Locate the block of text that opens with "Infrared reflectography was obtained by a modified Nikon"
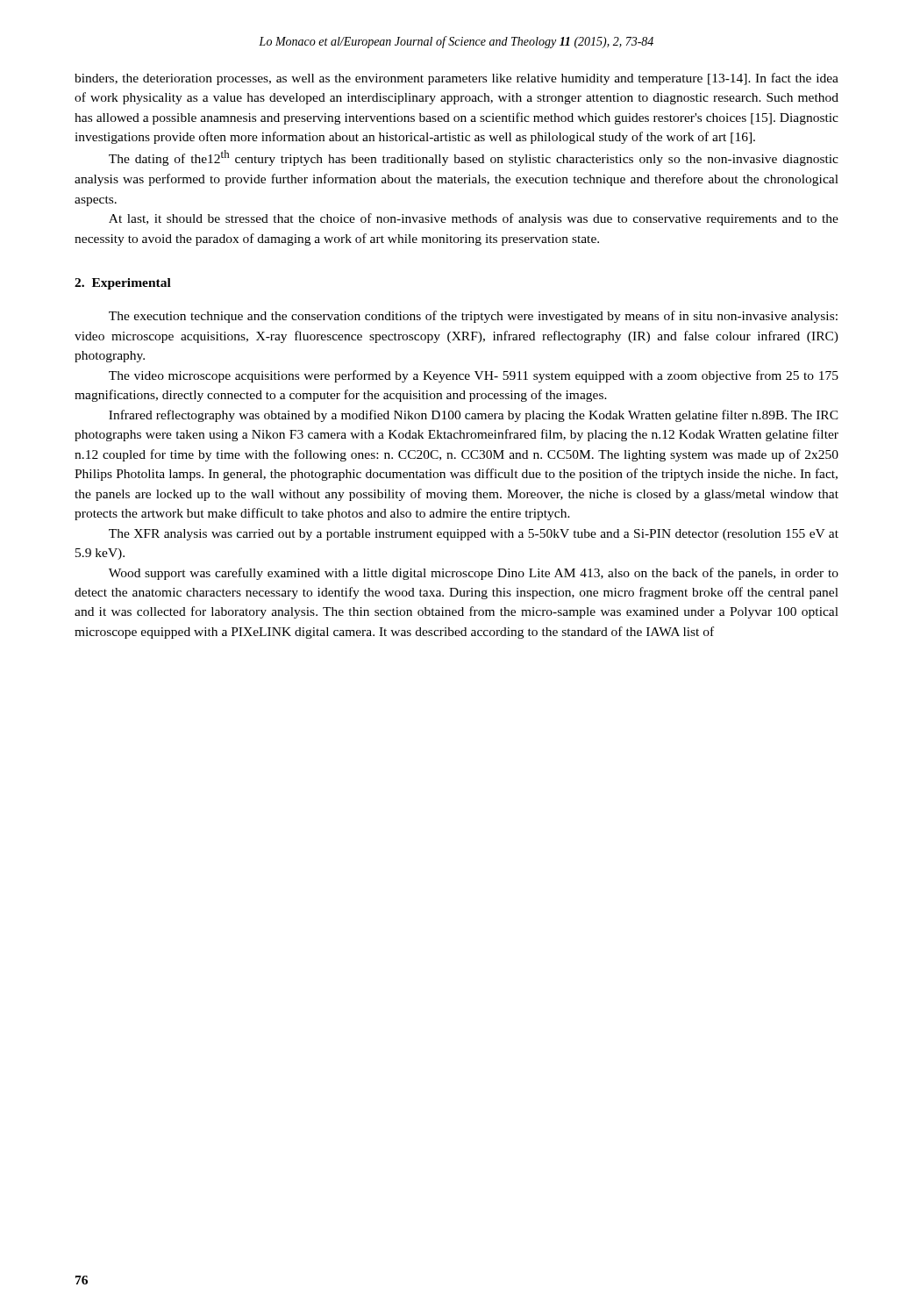 (x=456, y=464)
